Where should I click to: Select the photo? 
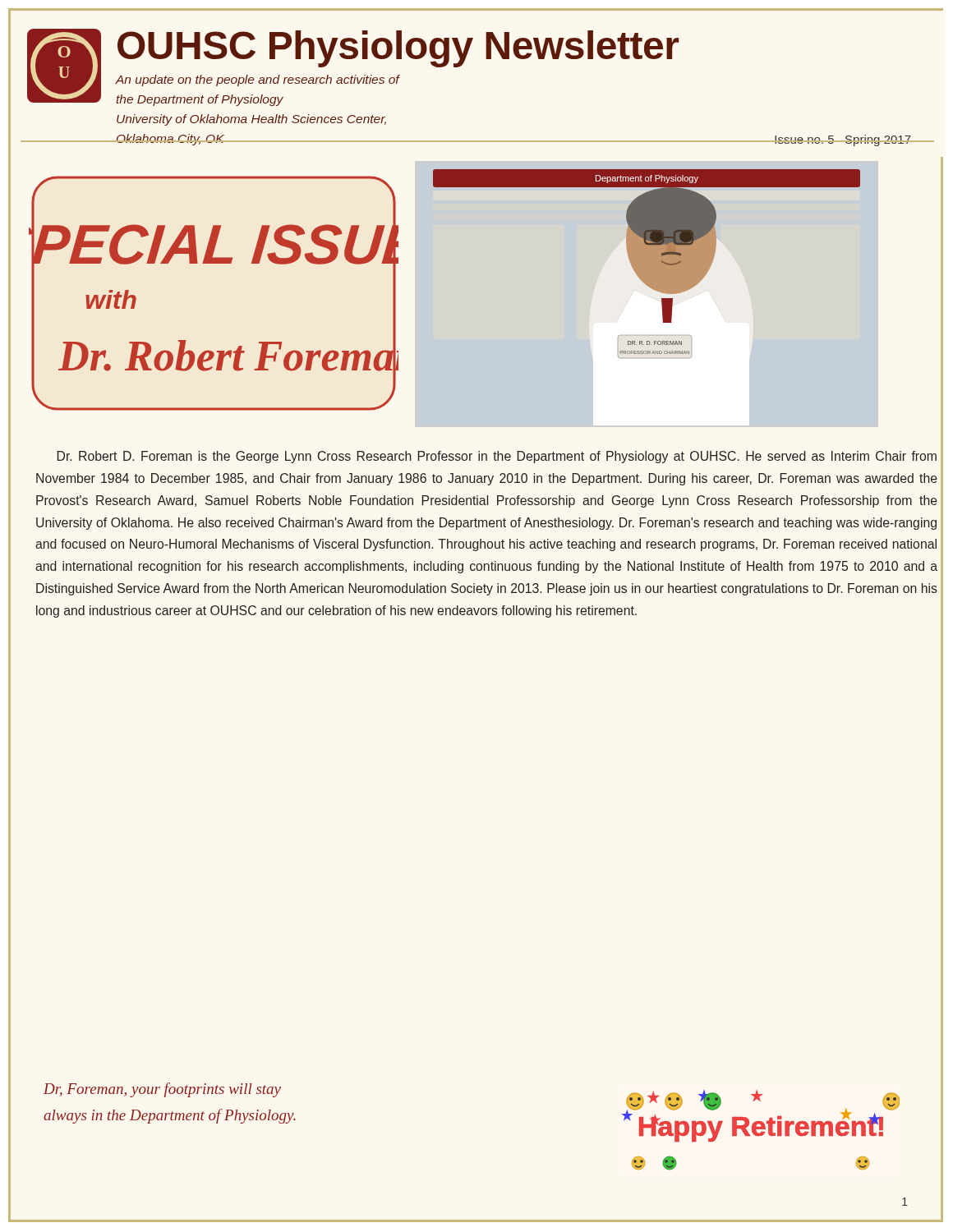647,294
